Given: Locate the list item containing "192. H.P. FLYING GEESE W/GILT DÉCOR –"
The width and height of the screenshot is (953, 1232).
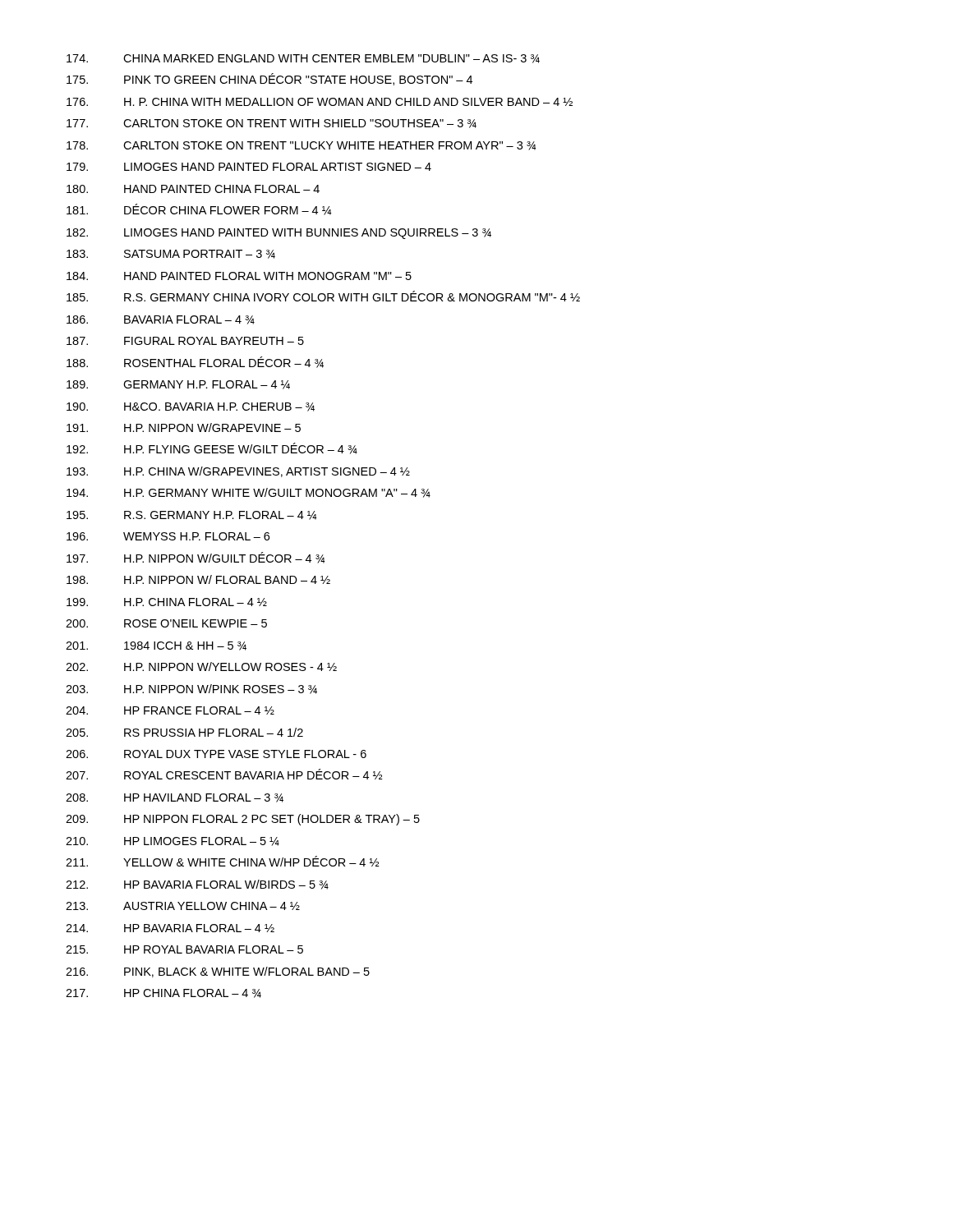Looking at the screenshot, I should (212, 450).
